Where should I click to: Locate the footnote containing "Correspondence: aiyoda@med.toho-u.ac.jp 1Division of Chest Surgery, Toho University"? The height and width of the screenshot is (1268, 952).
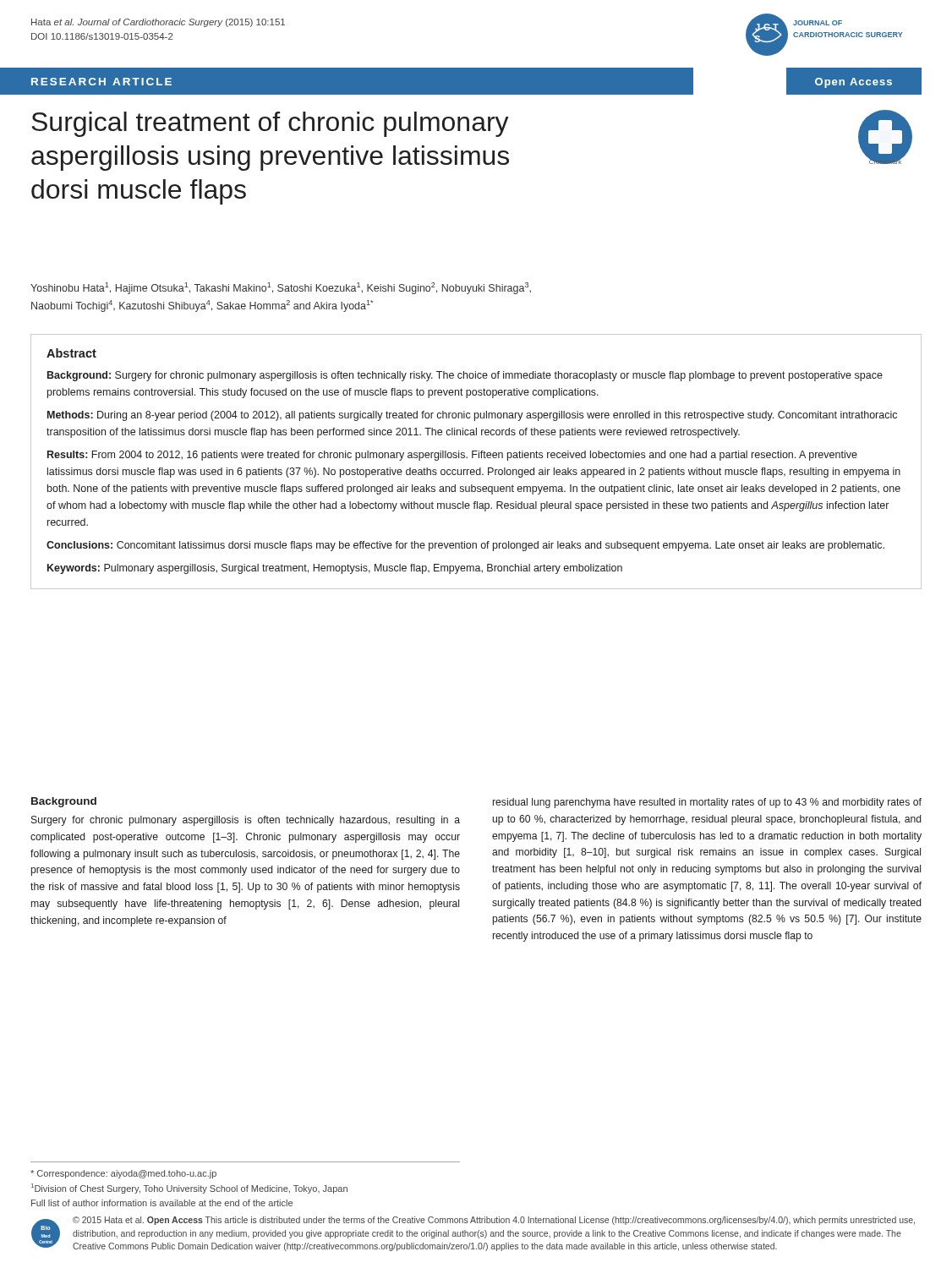tap(189, 1188)
